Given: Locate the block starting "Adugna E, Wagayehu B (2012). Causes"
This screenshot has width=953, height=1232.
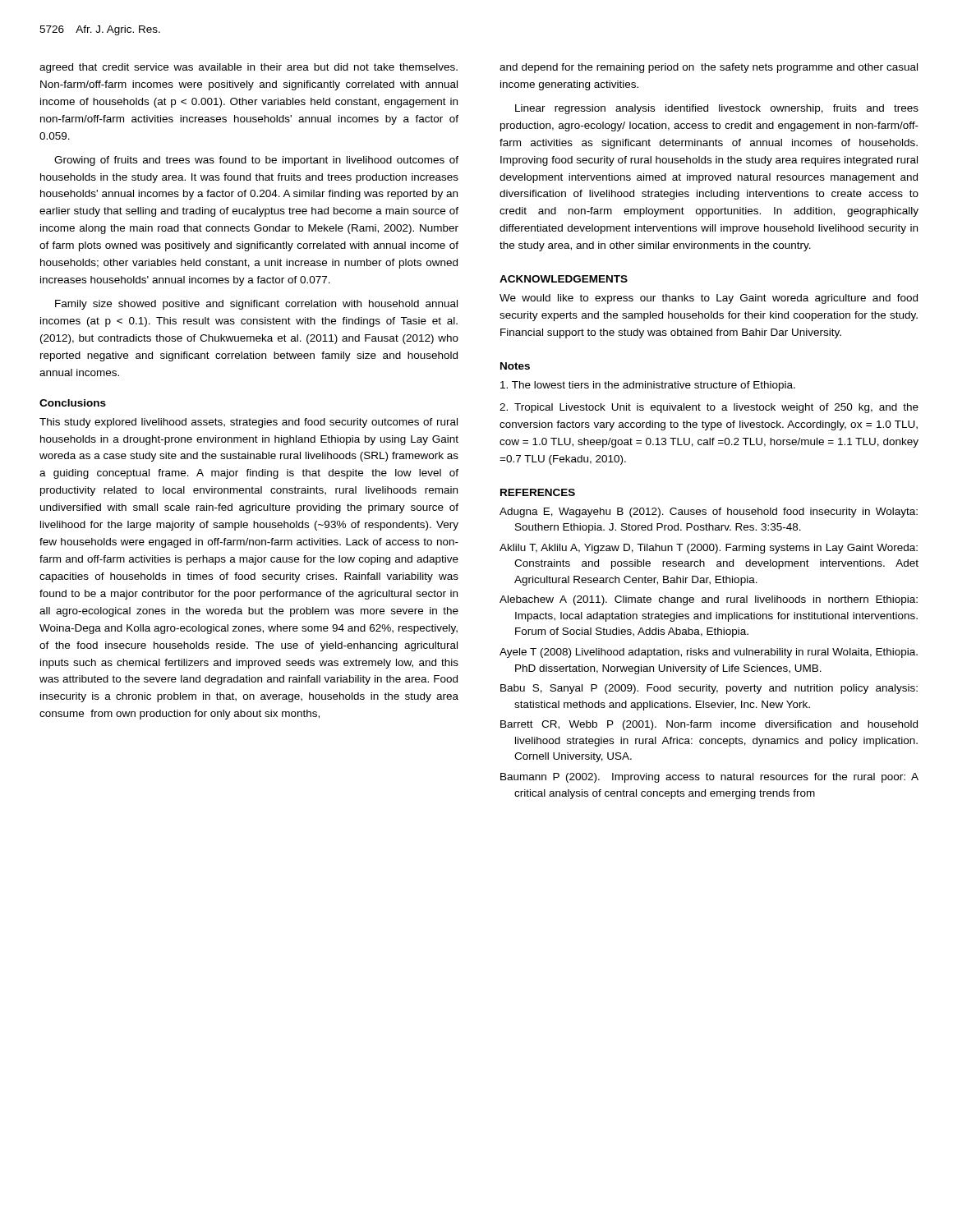Looking at the screenshot, I should pos(709,519).
